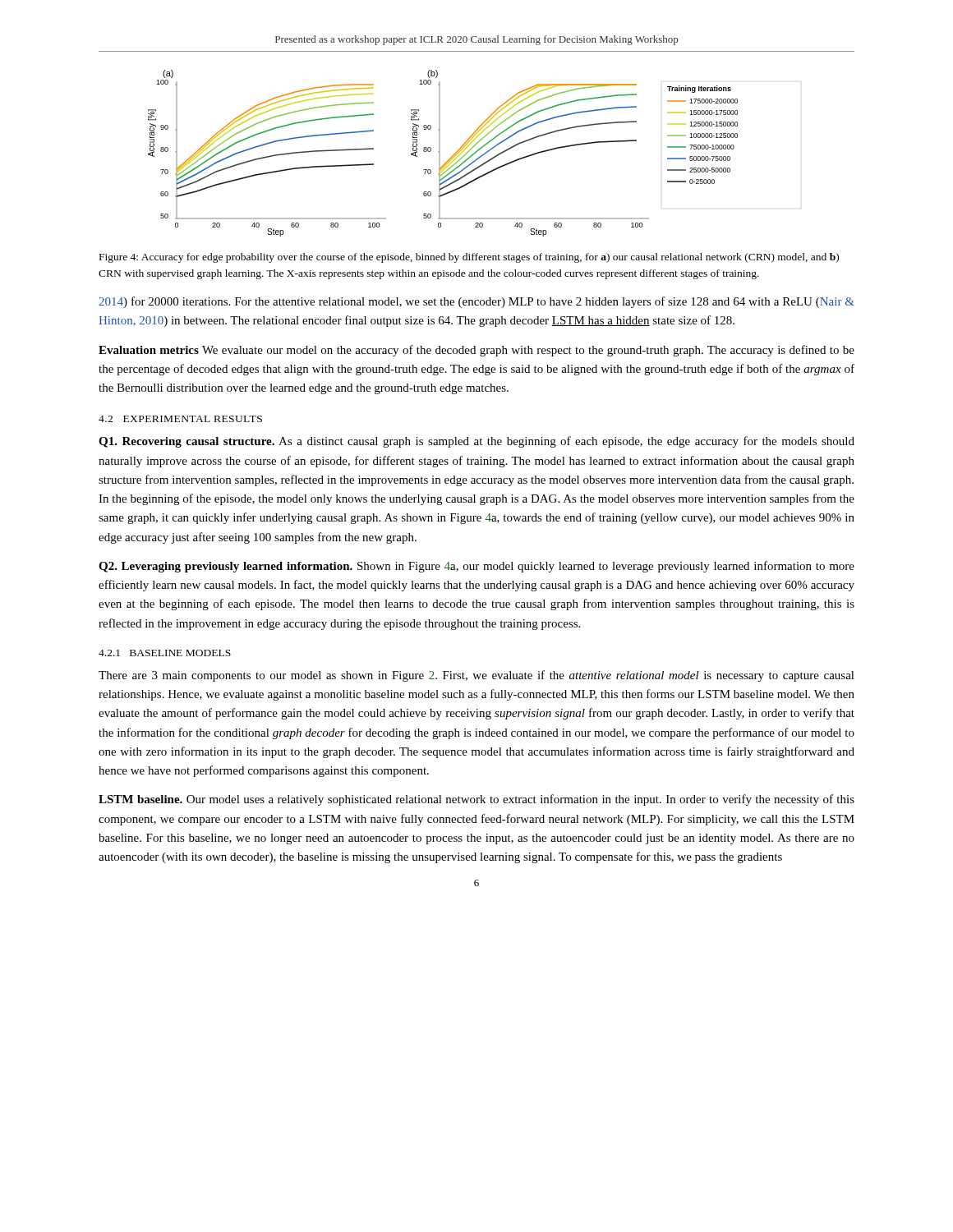The image size is (953, 1232).
Task: Select the text block that reads "Evaluation metrics We evaluate"
Action: pos(476,369)
